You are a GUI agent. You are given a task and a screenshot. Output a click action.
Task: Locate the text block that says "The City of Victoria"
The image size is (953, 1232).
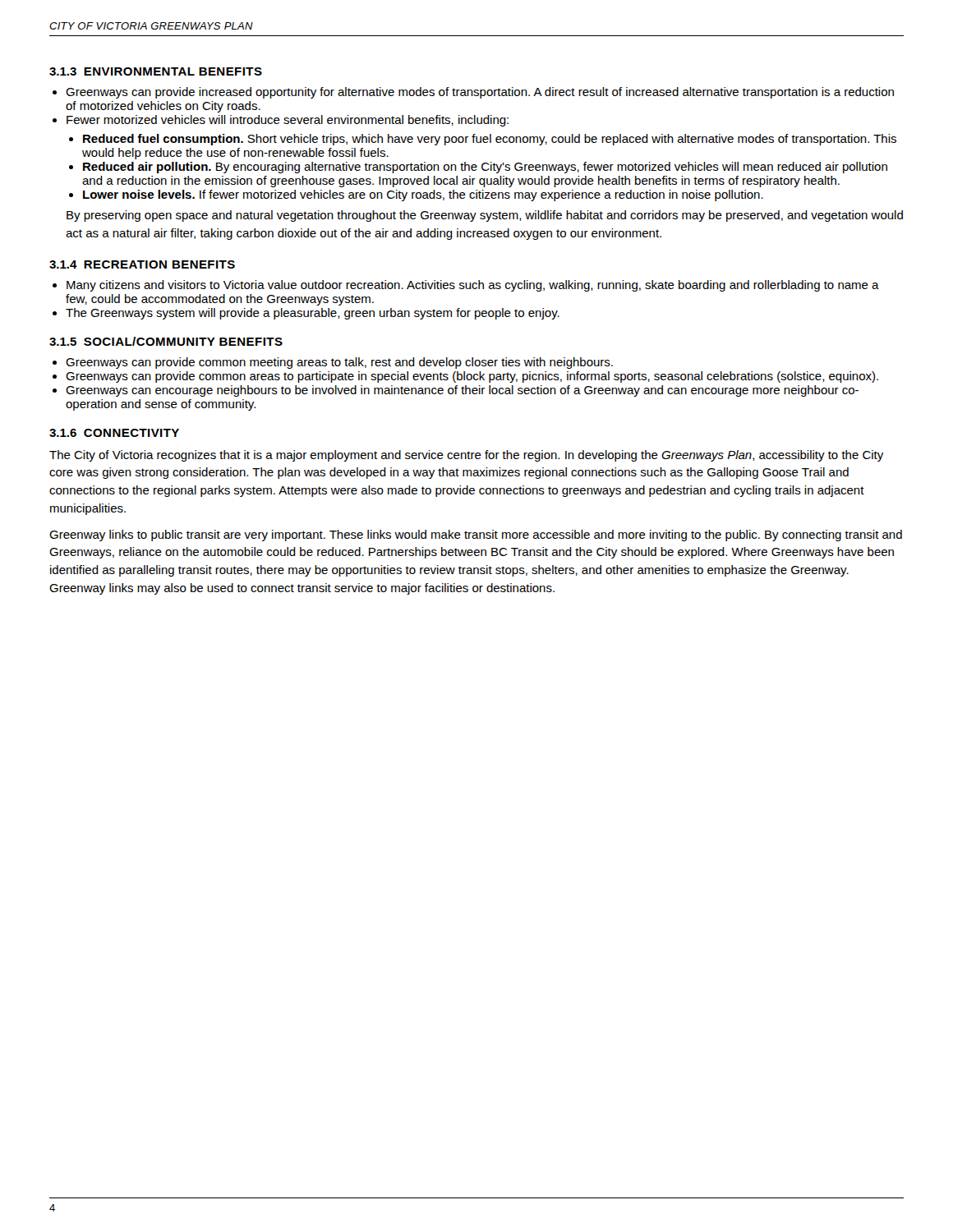466,481
